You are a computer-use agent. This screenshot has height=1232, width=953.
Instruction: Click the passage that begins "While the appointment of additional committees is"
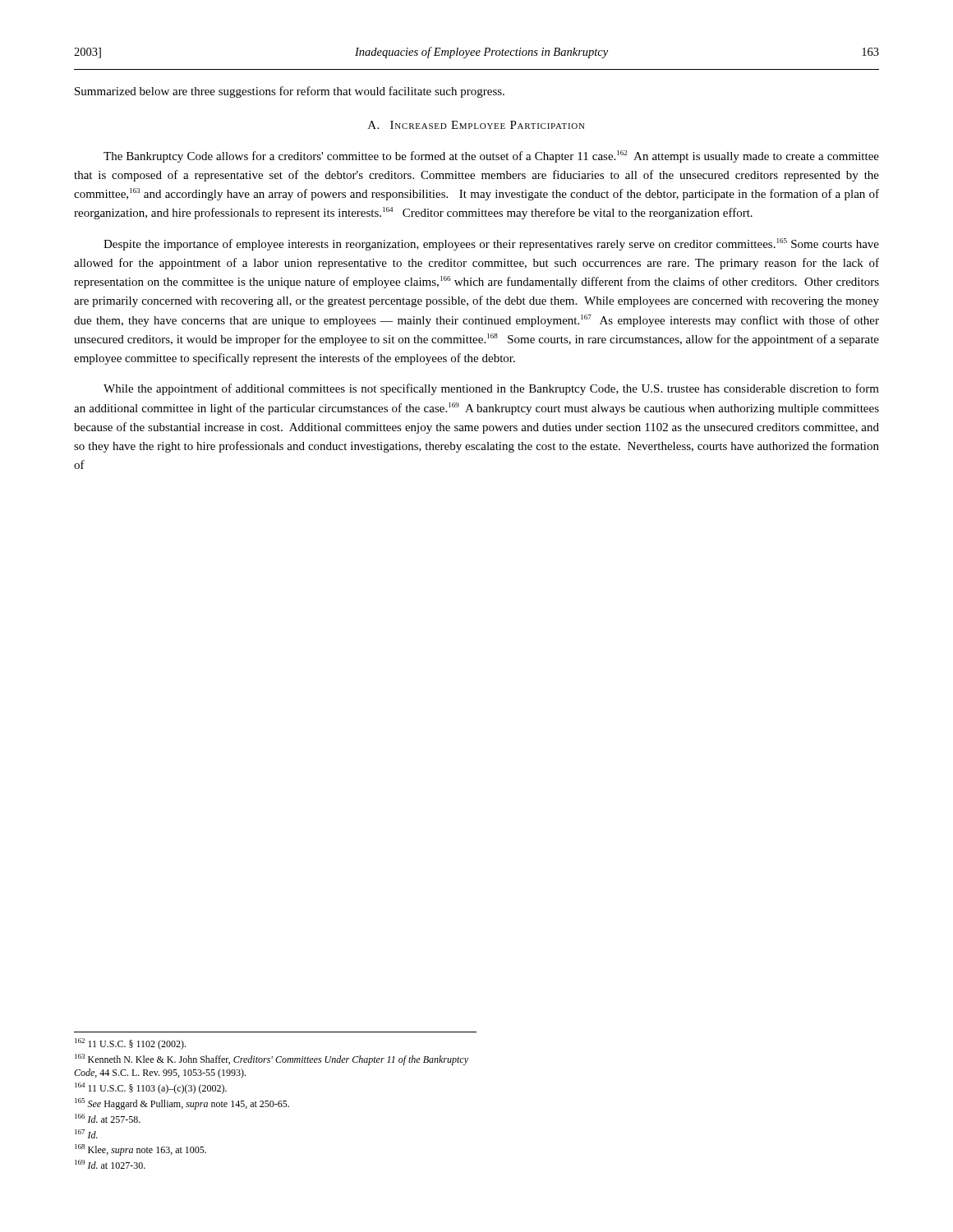point(476,427)
